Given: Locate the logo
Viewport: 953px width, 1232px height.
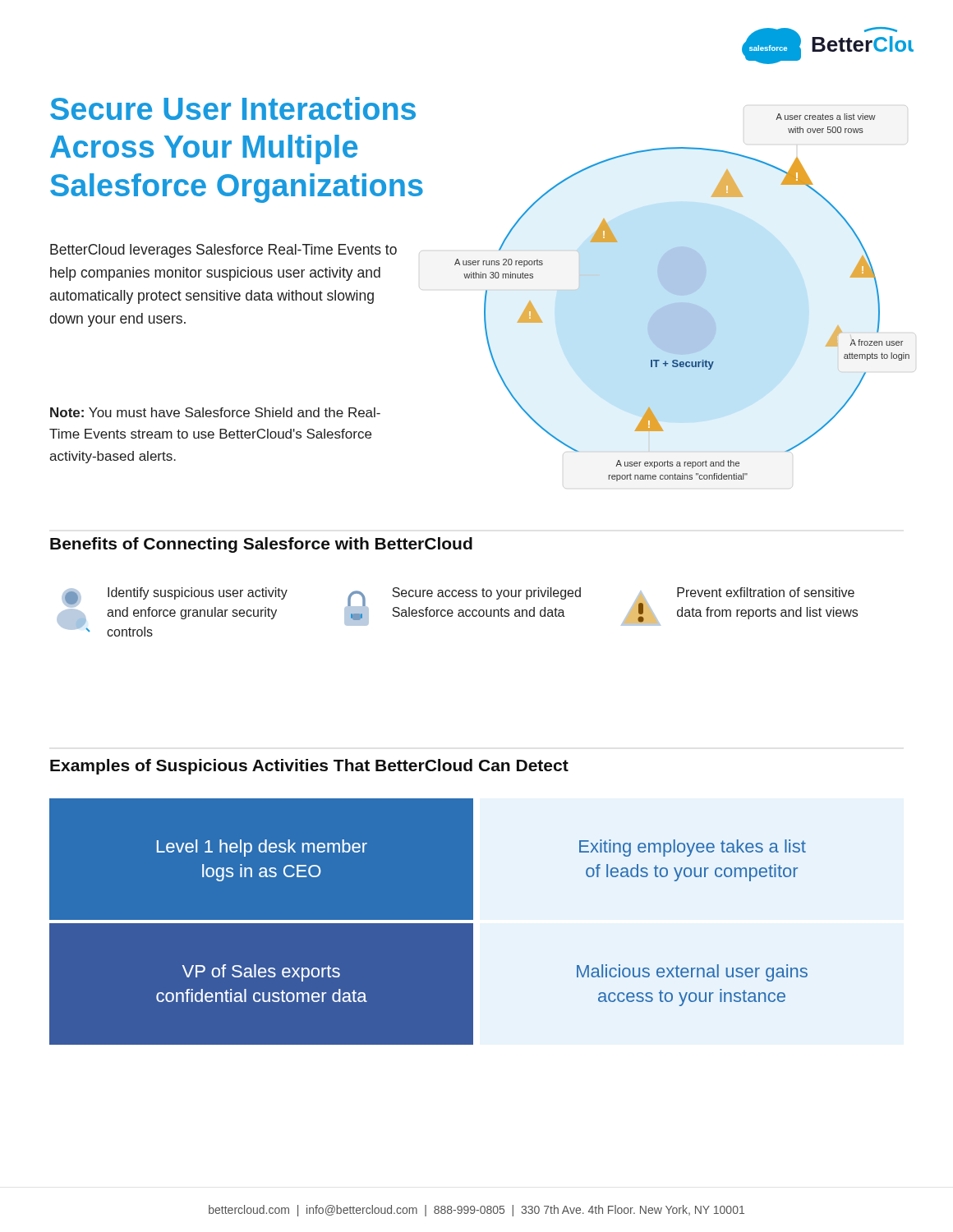Looking at the screenshot, I should (825, 45).
